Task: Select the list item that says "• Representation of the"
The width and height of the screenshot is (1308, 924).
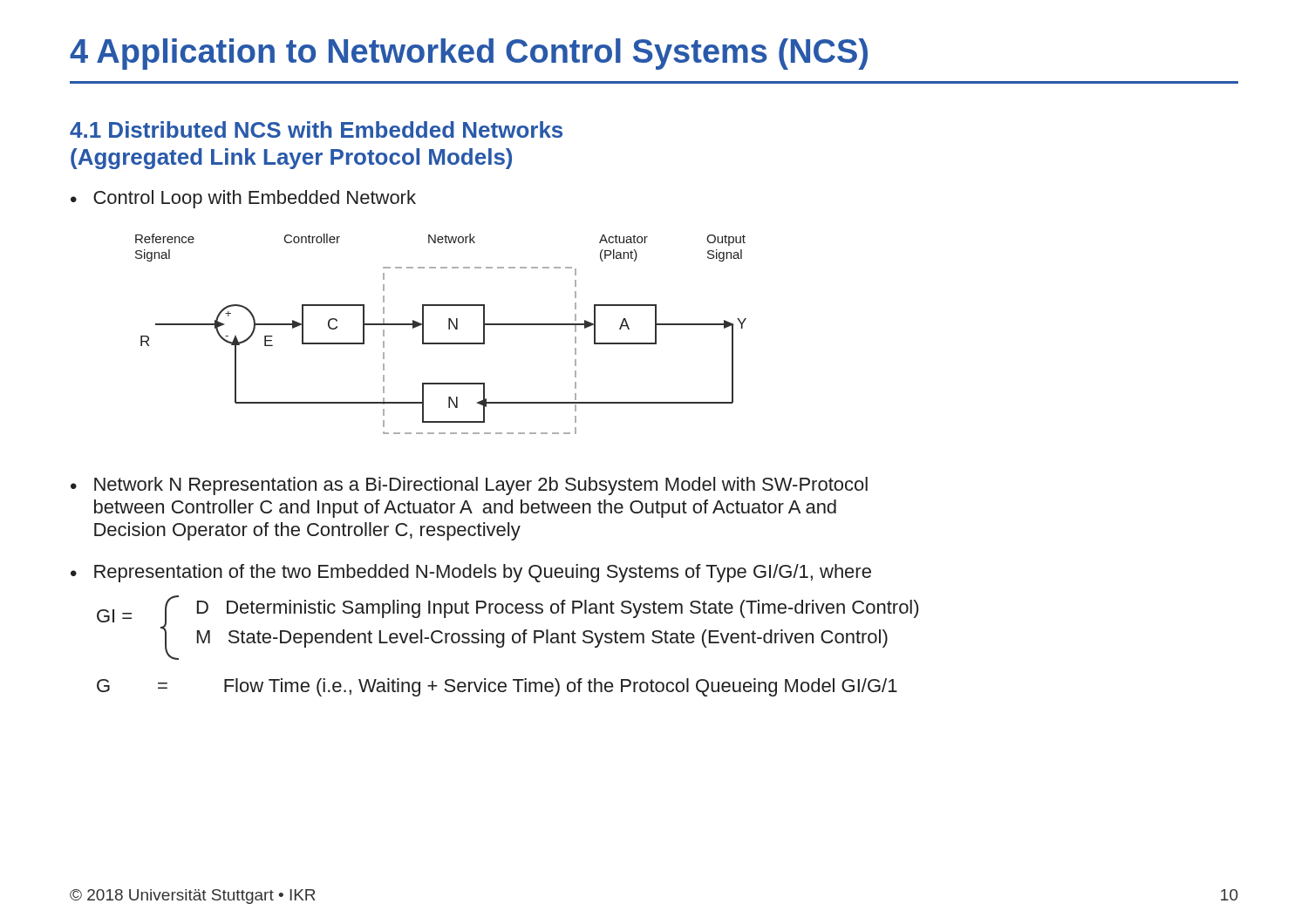Action: 654,573
